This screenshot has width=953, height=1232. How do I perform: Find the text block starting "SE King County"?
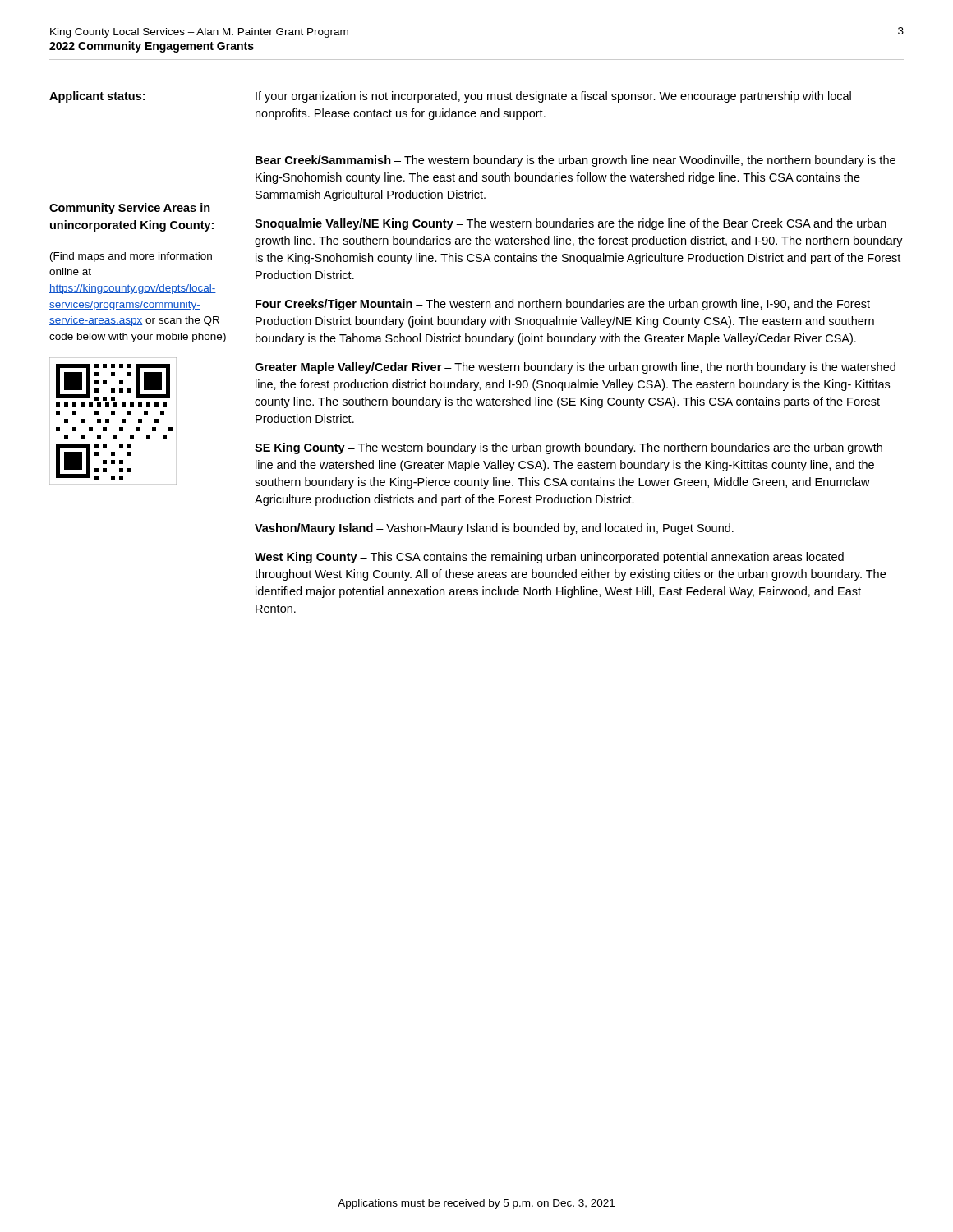569,474
